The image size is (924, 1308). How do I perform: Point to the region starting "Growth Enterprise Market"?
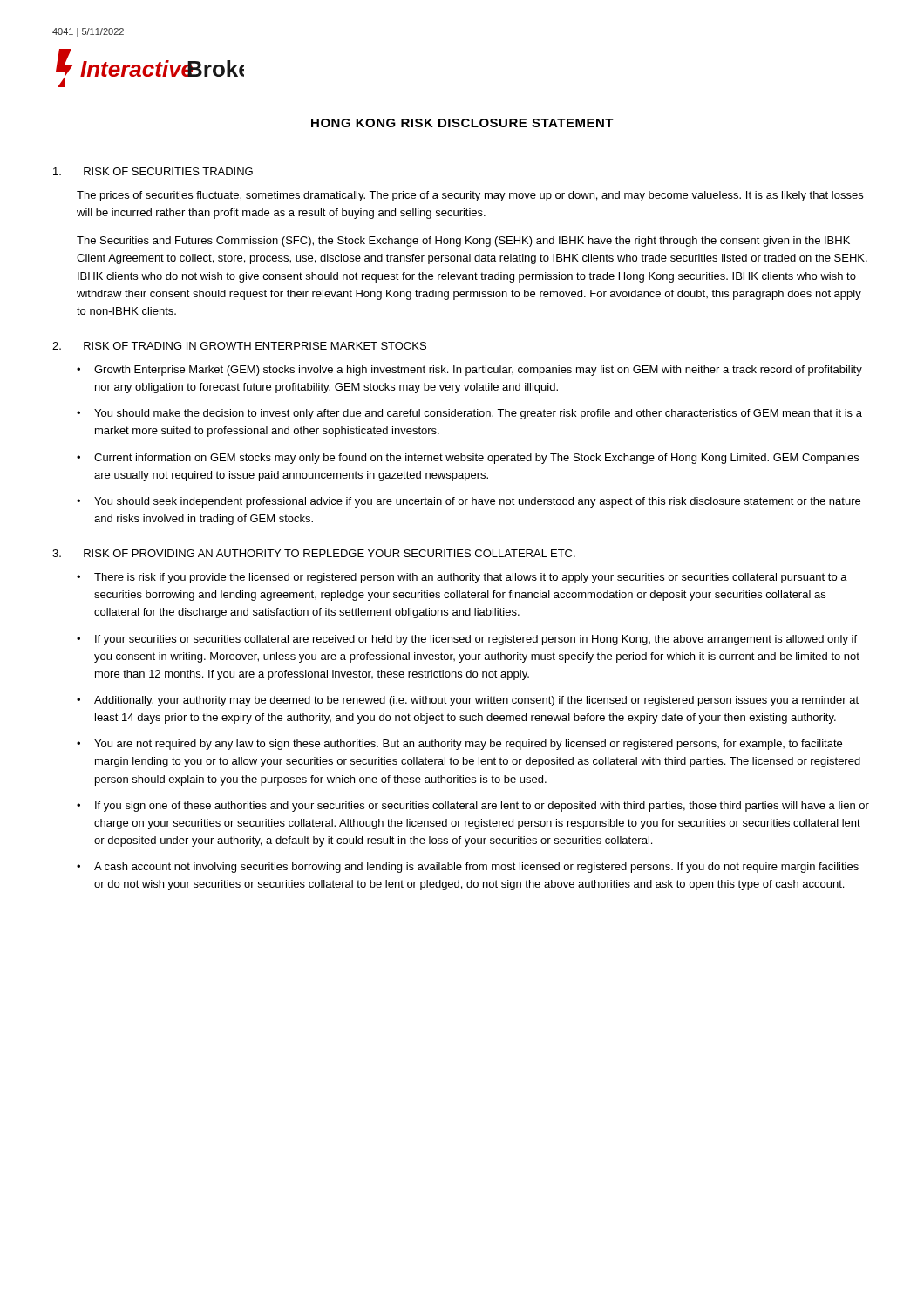(x=478, y=378)
